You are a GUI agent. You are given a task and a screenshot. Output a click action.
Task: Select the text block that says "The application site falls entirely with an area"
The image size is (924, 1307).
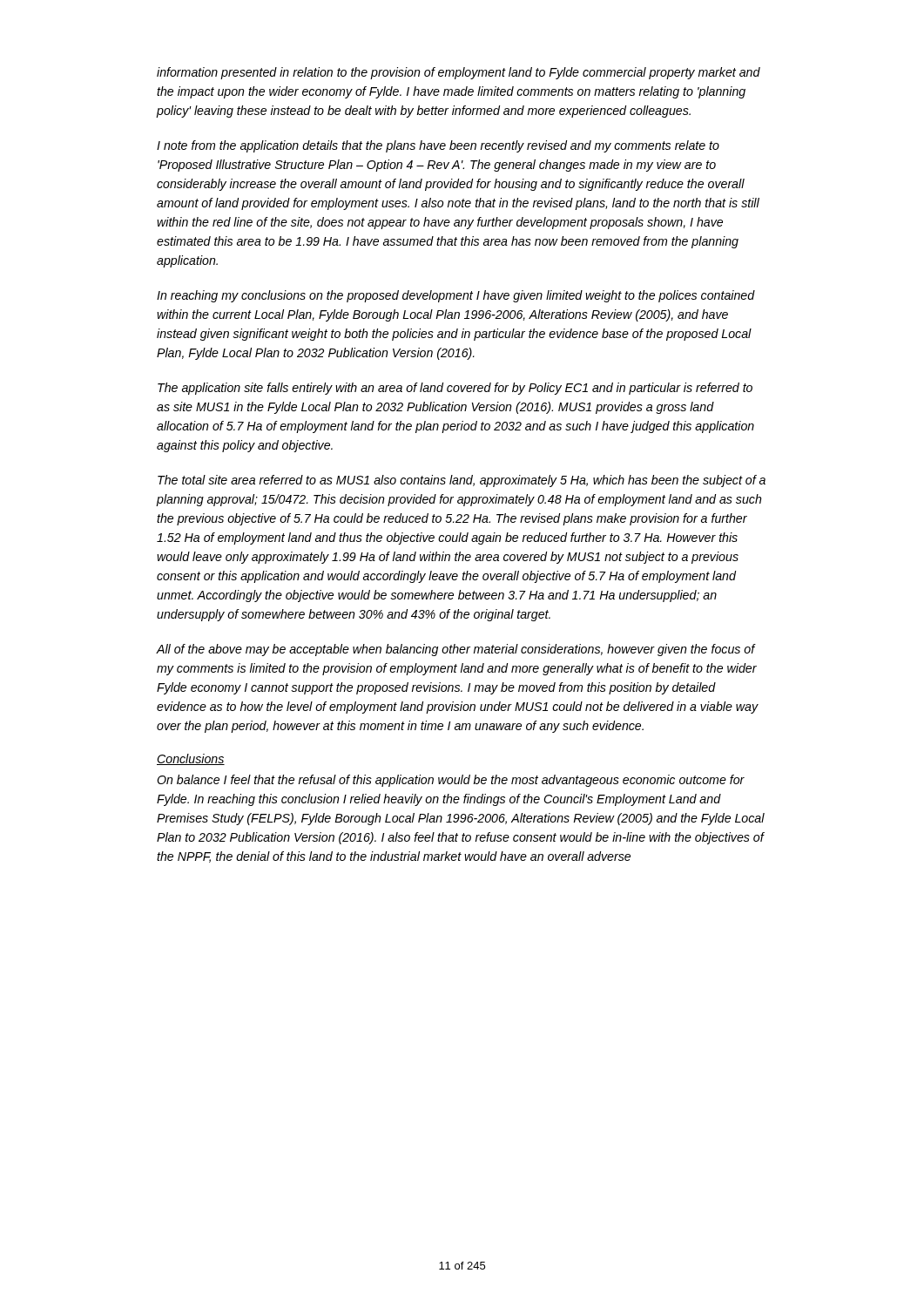pos(456,416)
